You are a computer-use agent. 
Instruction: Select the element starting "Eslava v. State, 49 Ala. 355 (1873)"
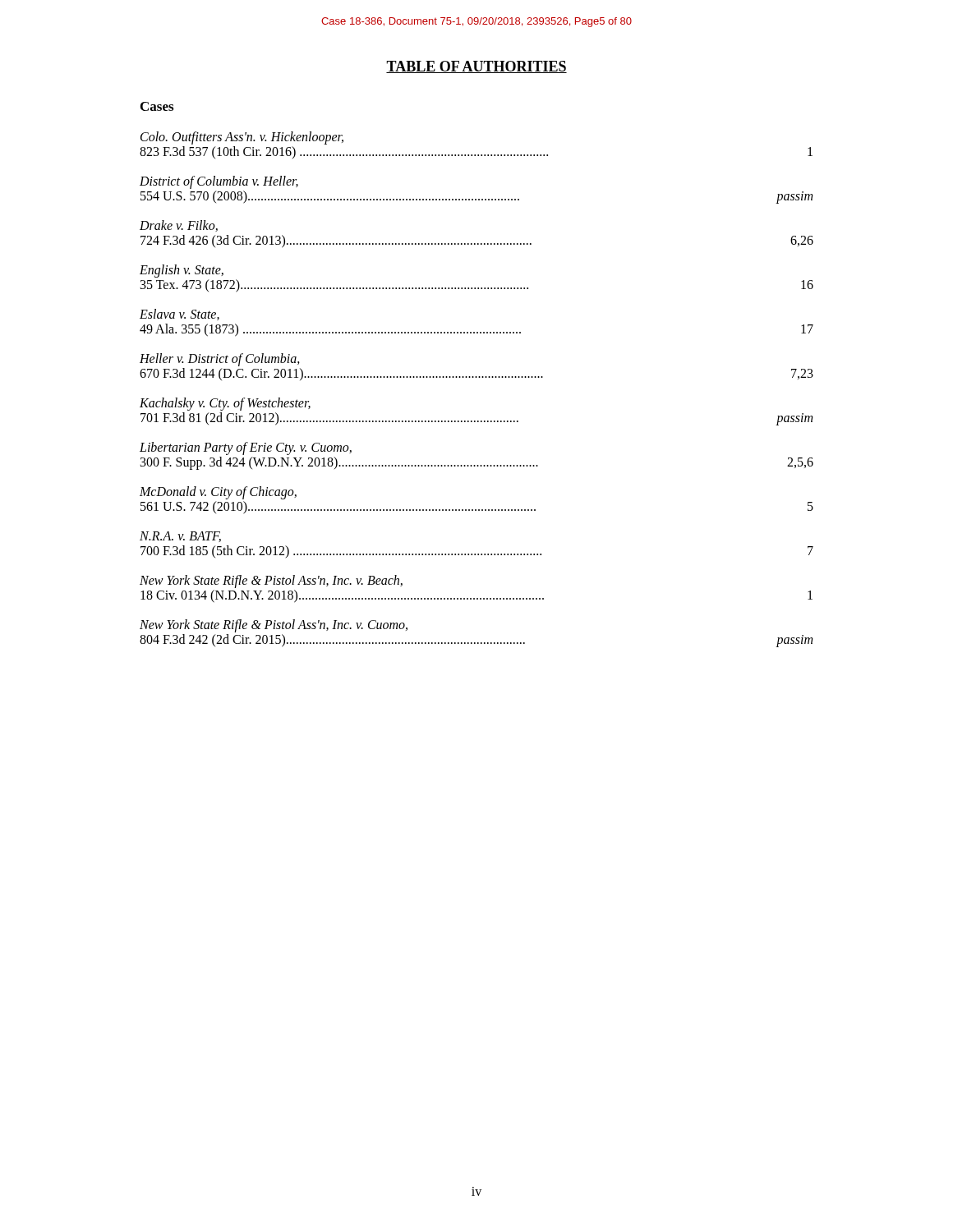pos(476,322)
